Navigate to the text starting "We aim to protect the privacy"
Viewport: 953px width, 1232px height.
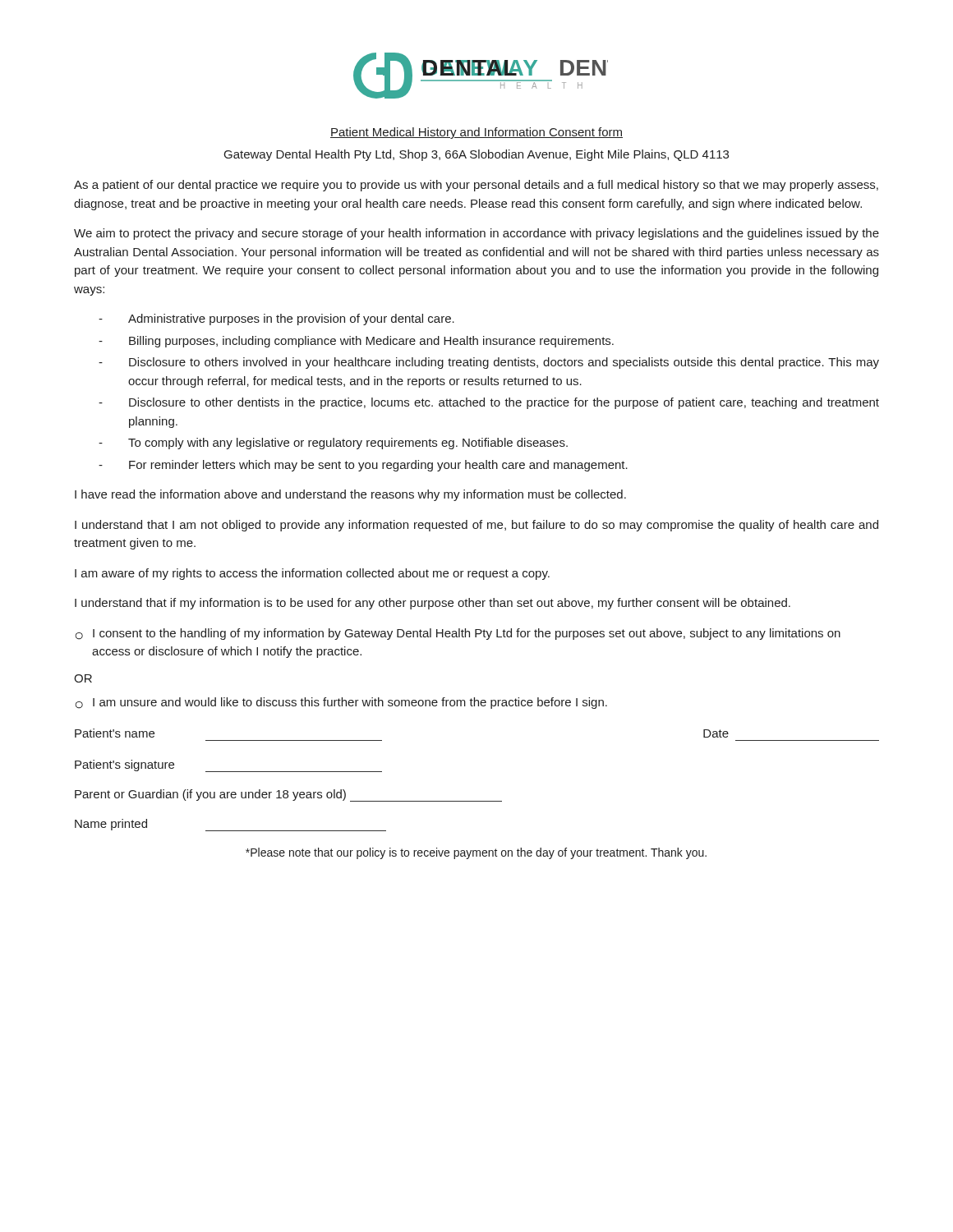pyautogui.click(x=476, y=261)
